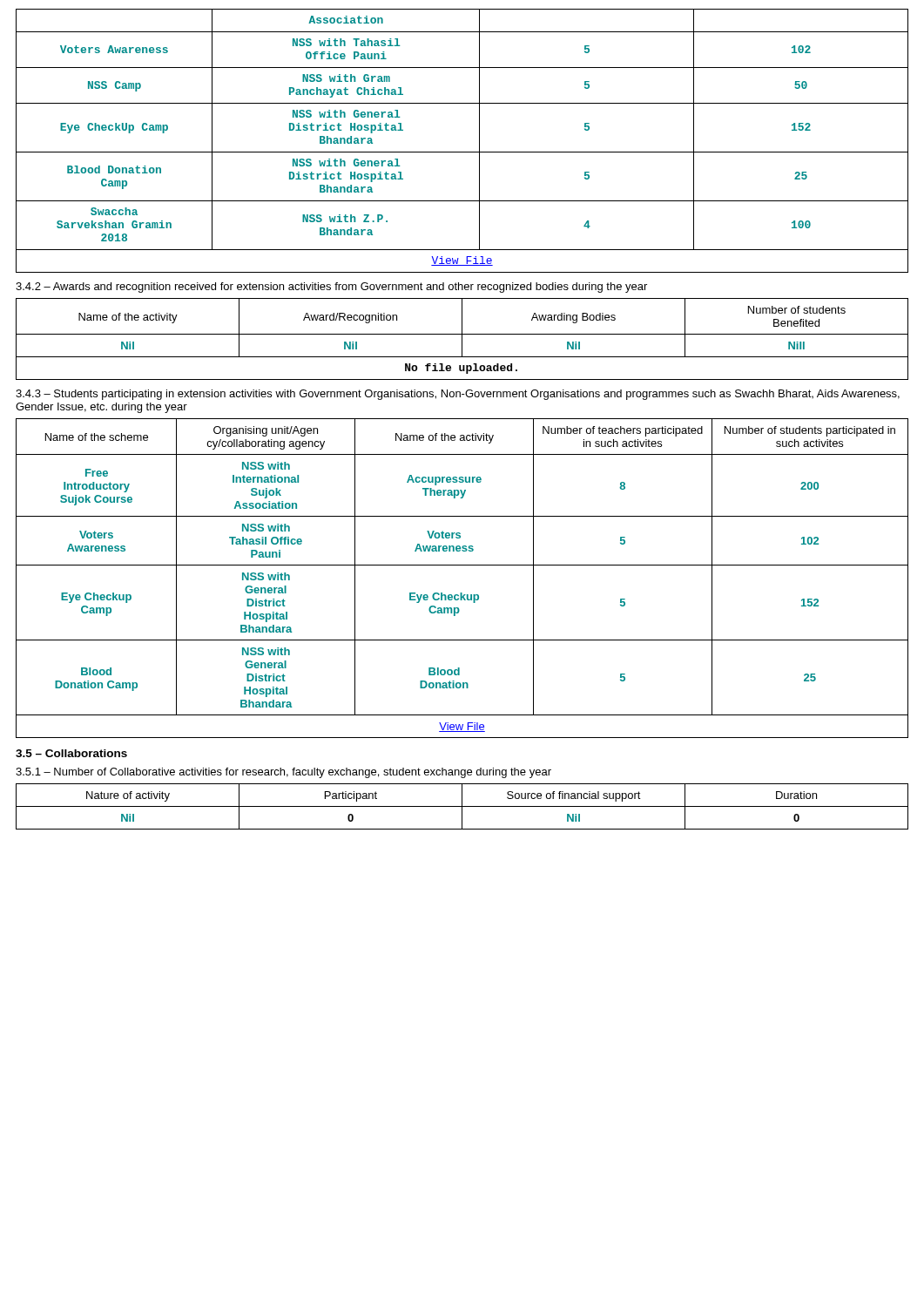Click on the table containing "Number of teachers"
The height and width of the screenshot is (1307, 924).
462,578
